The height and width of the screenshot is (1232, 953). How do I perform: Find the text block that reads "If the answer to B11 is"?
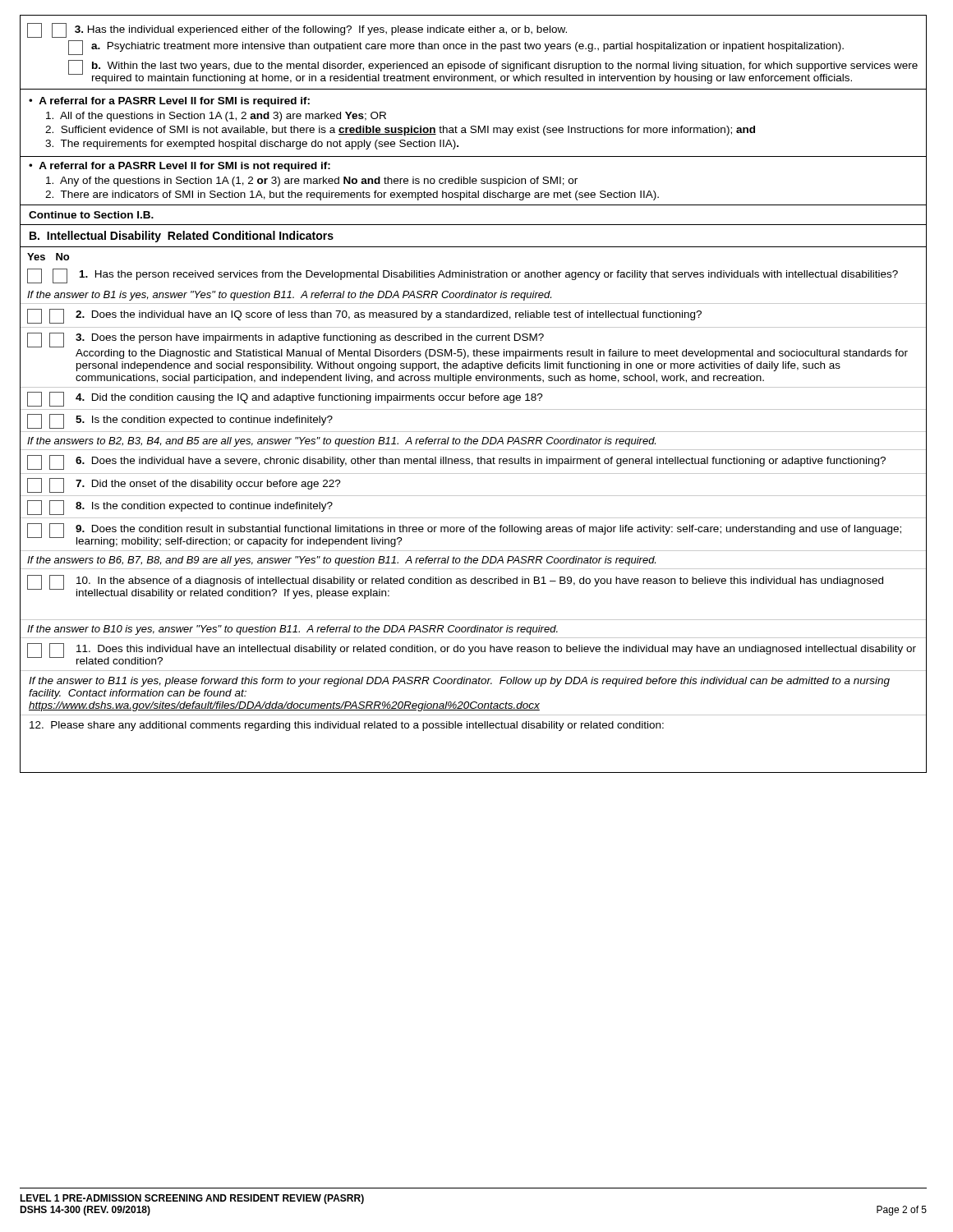pyautogui.click(x=459, y=693)
